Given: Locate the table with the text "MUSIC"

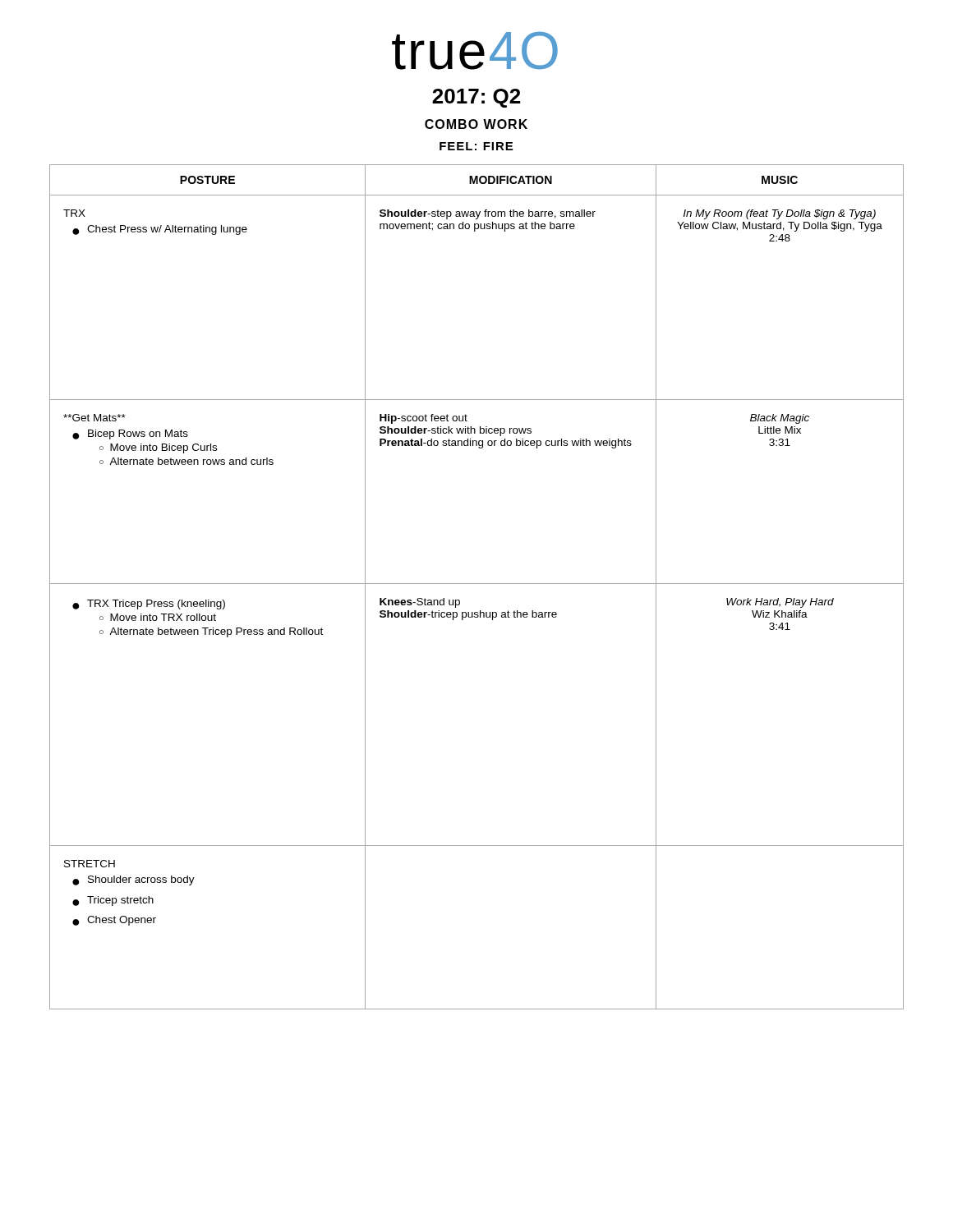Looking at the screenshot, I should pyautogui.click(x=476, y=587).
